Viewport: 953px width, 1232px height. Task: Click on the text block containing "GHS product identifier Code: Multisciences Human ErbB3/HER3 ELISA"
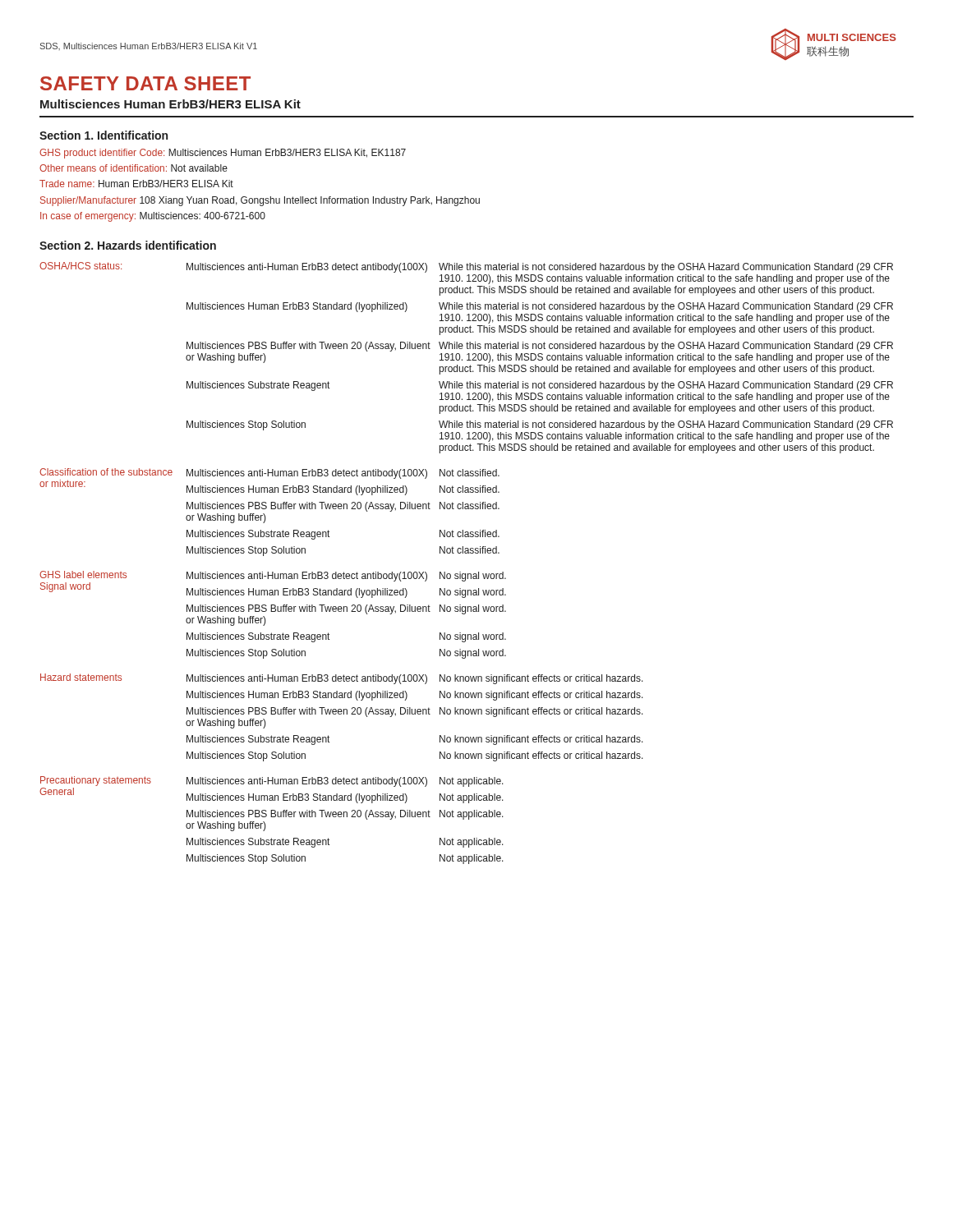223,154
